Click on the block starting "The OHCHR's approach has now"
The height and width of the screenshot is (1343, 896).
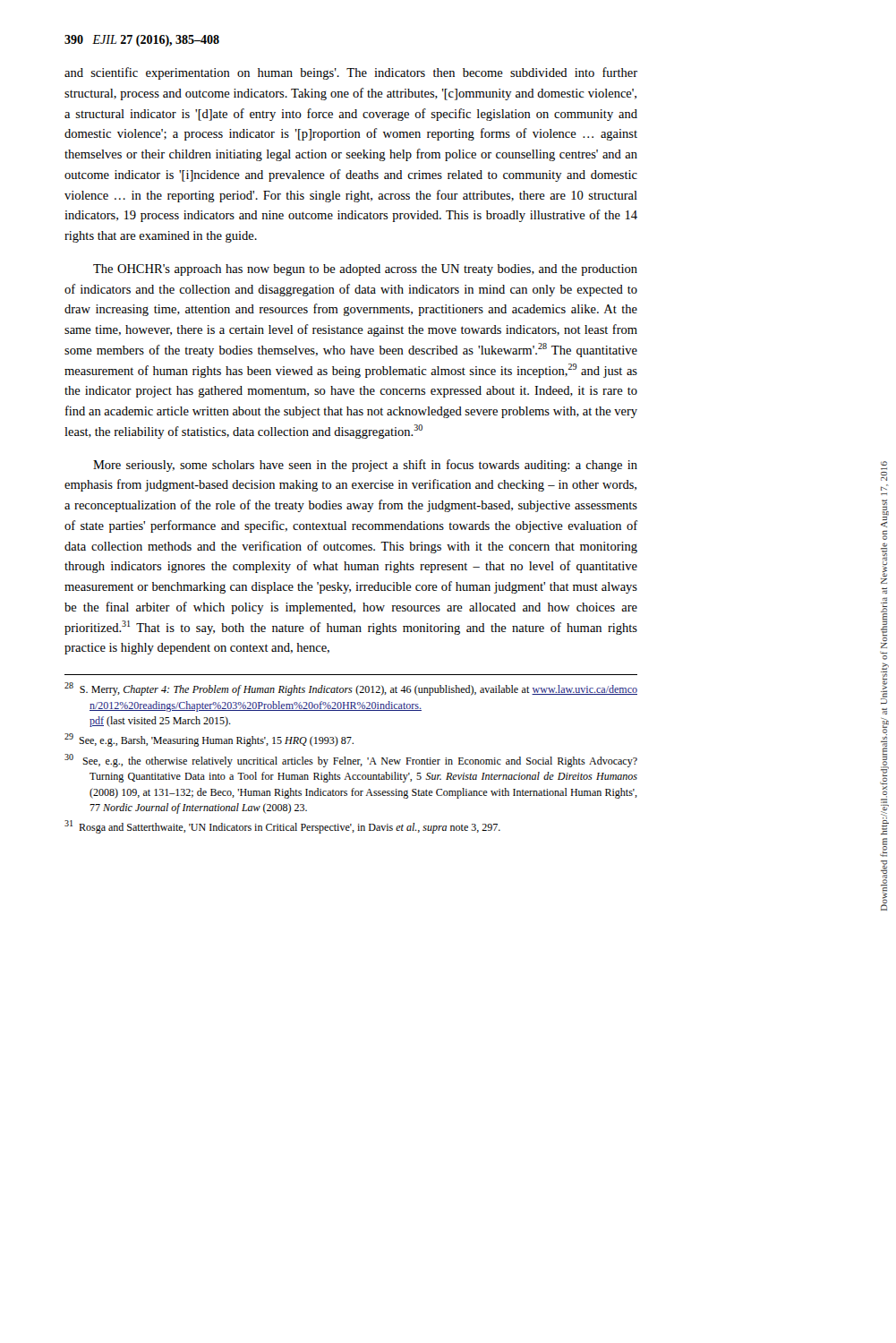click(x=351, y=350)
